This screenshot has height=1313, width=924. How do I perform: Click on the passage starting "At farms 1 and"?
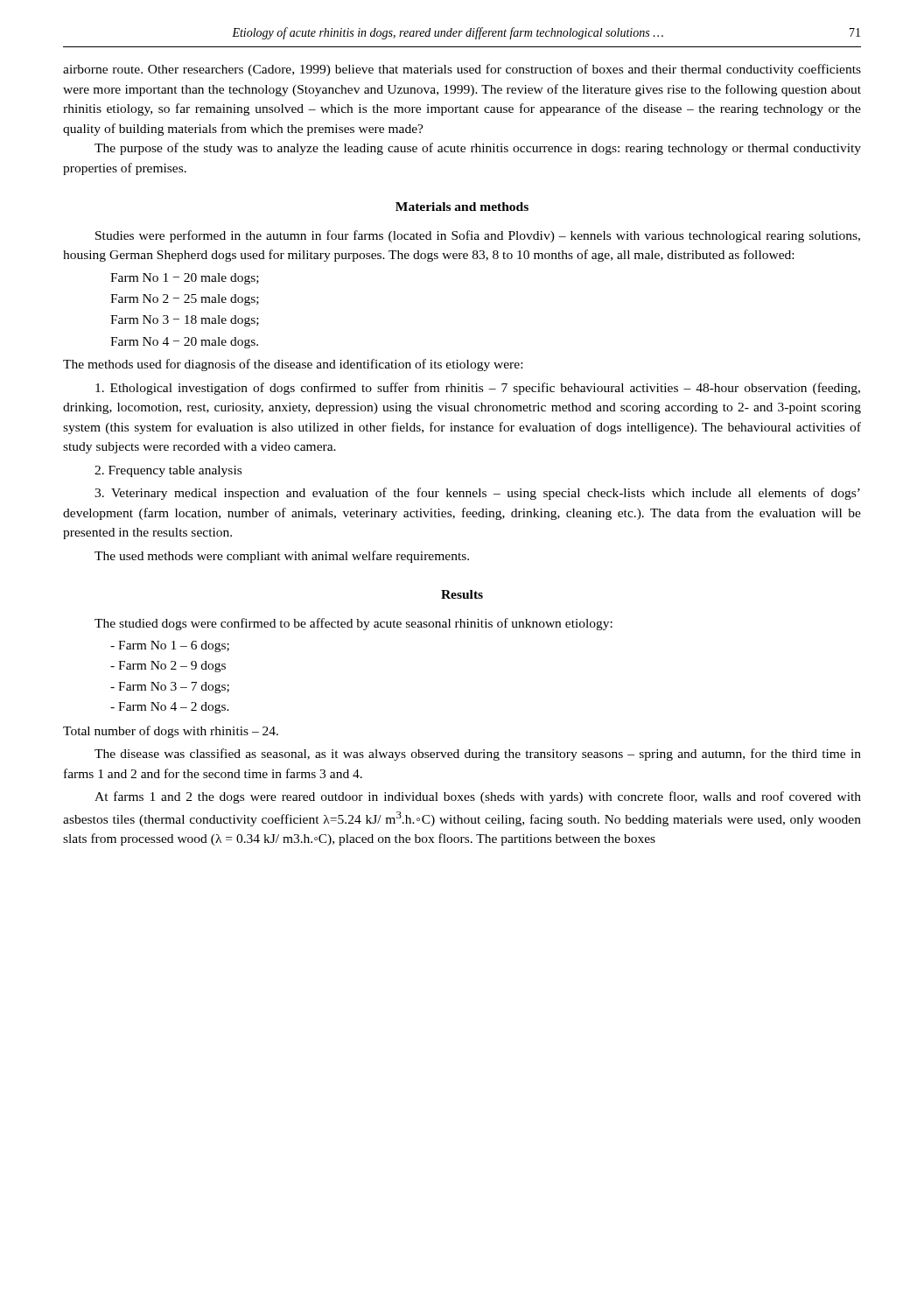(x=462, y=817)
